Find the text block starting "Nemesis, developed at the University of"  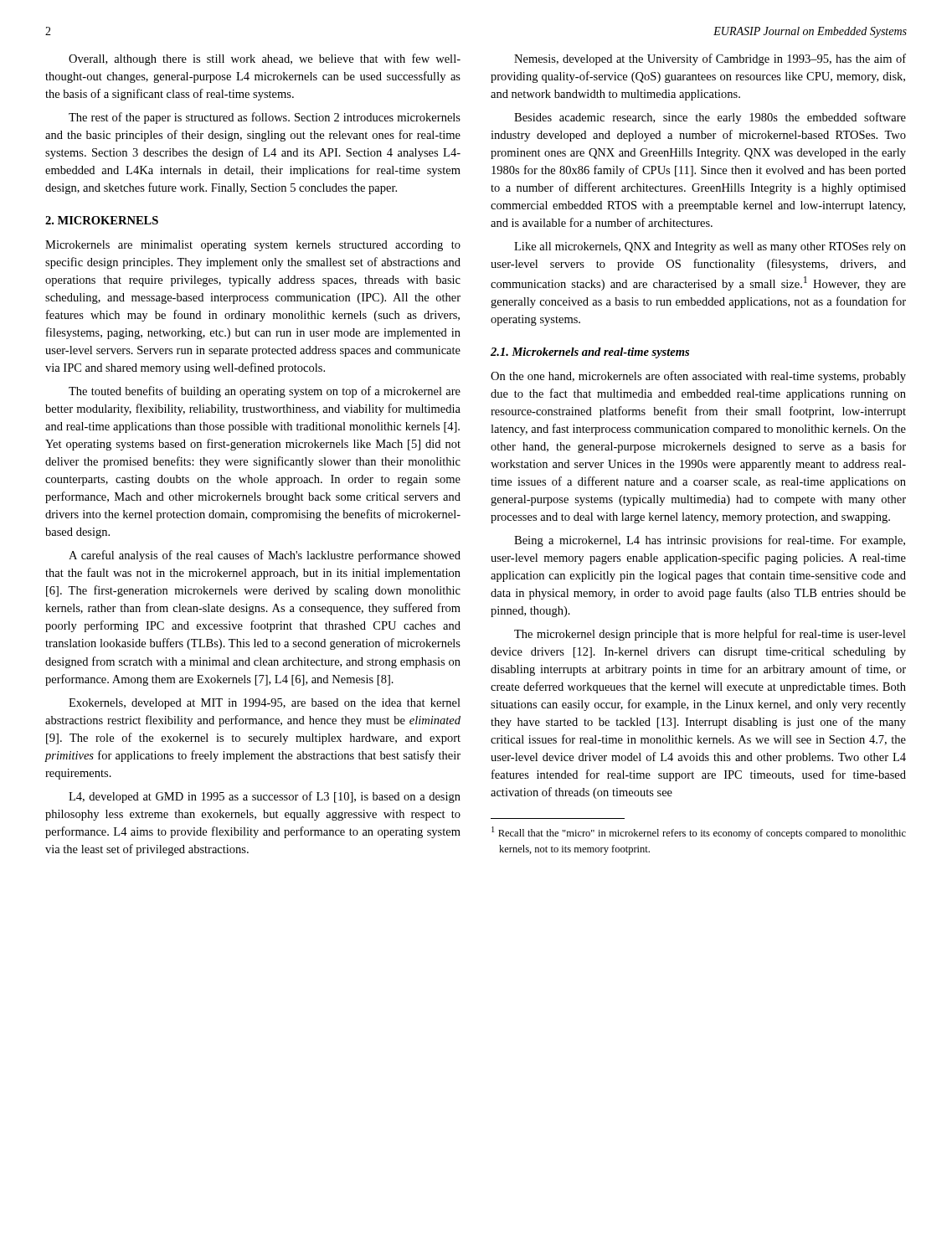(x=698, y=189)
